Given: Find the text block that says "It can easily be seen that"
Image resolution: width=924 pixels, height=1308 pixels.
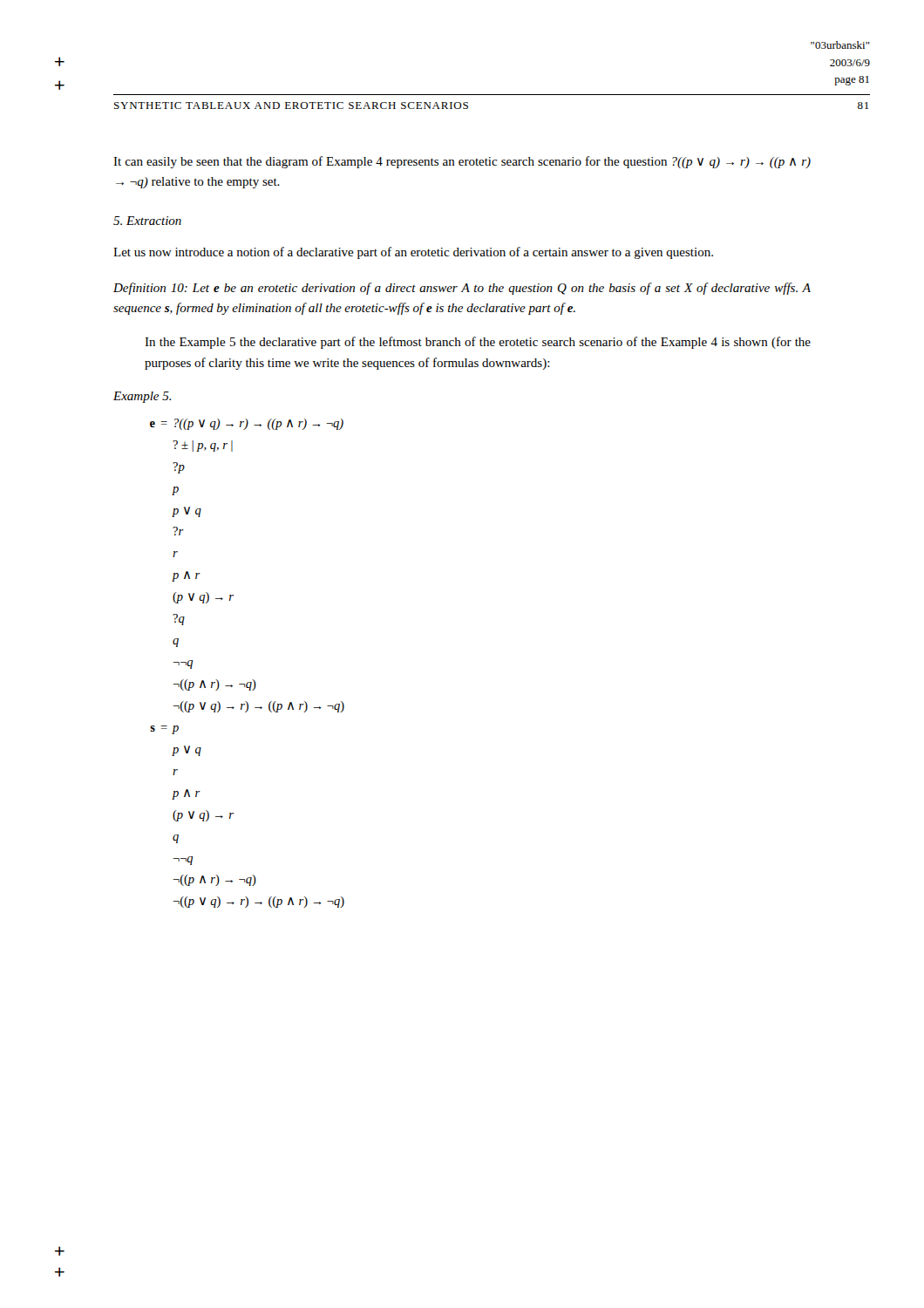Looking at the screenshot, I should coord(462,172).
